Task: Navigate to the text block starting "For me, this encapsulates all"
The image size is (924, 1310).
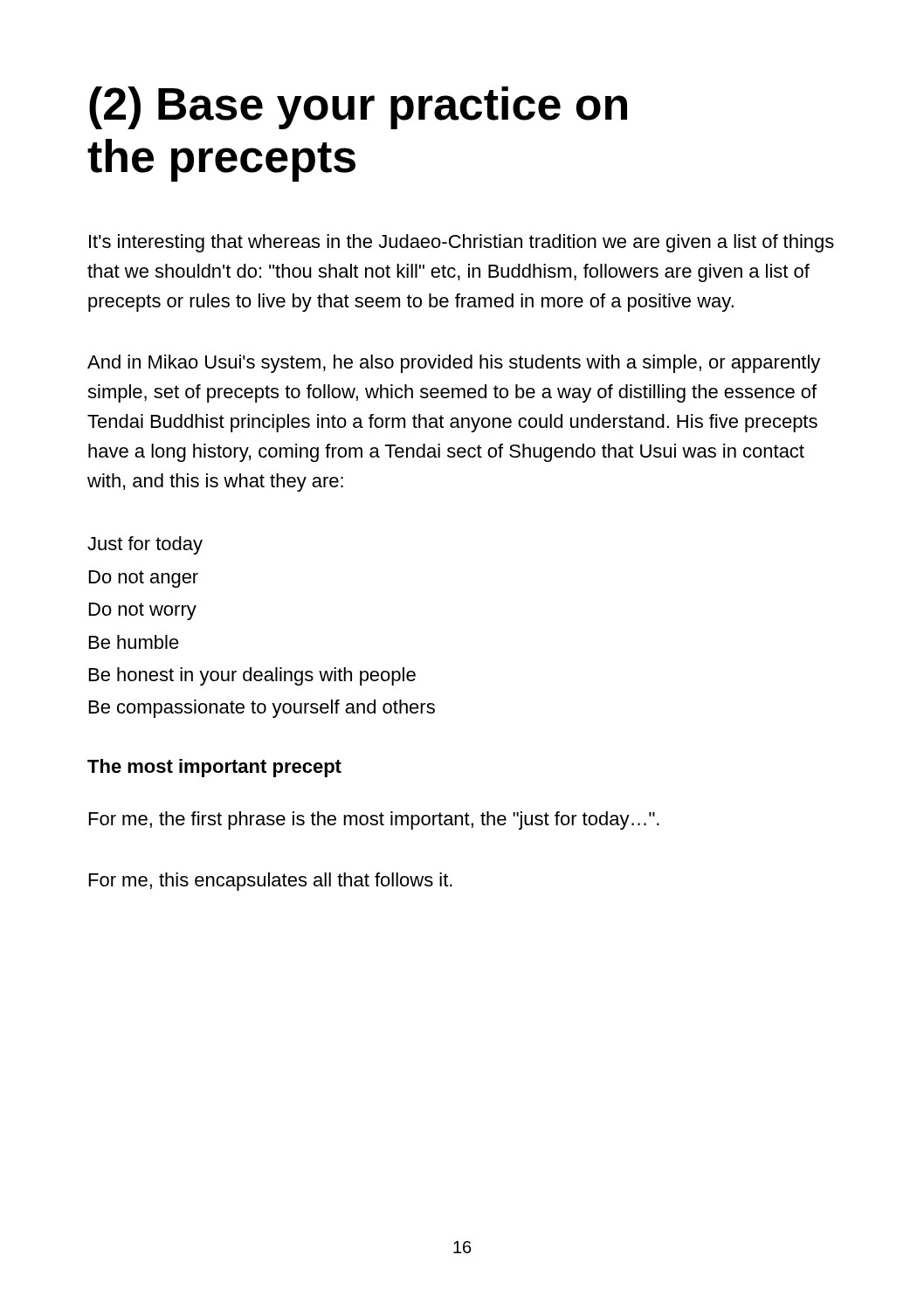Action: (x=270, y=880)
